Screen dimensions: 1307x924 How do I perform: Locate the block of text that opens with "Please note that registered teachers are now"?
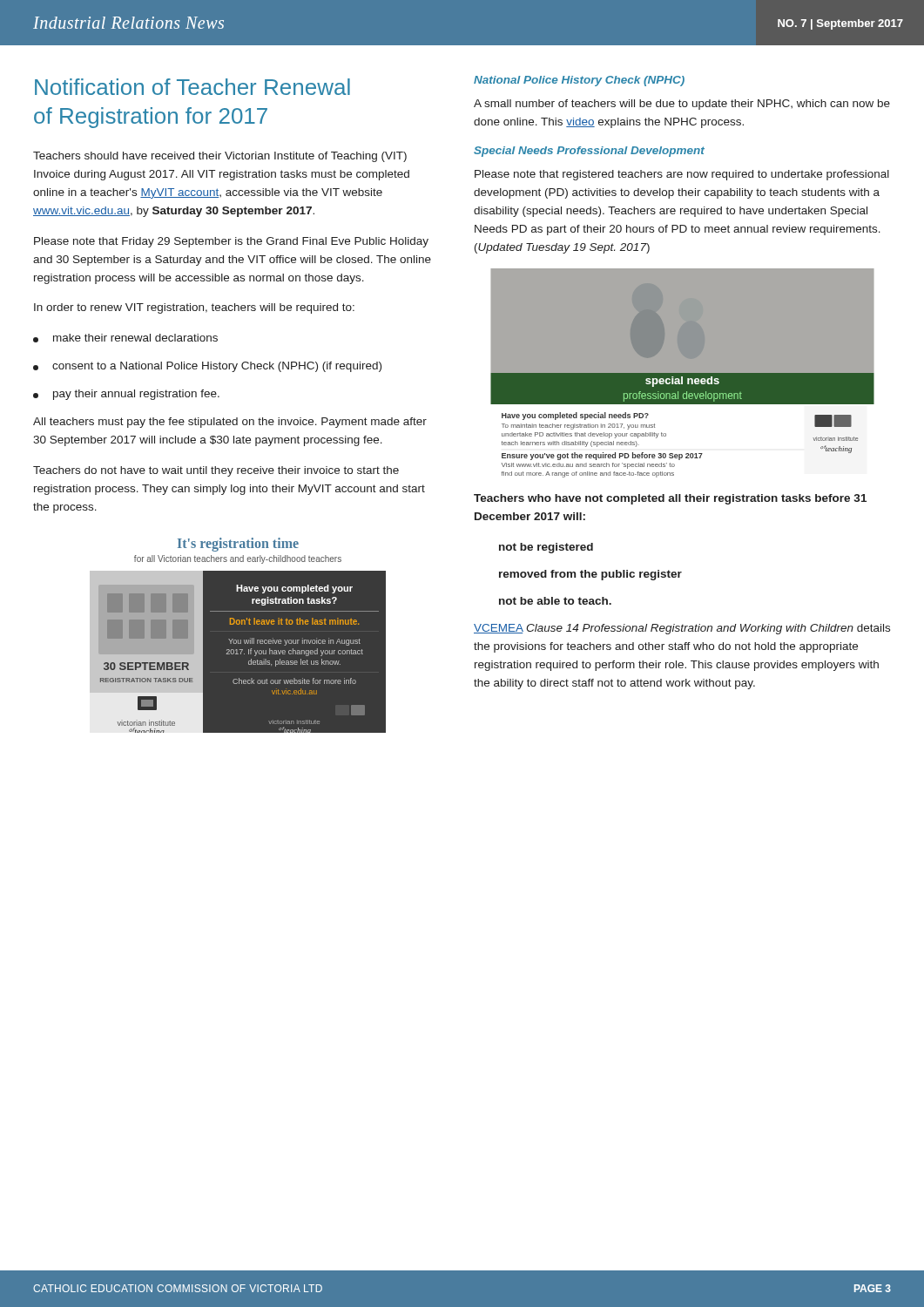click(x=682, y=211)
